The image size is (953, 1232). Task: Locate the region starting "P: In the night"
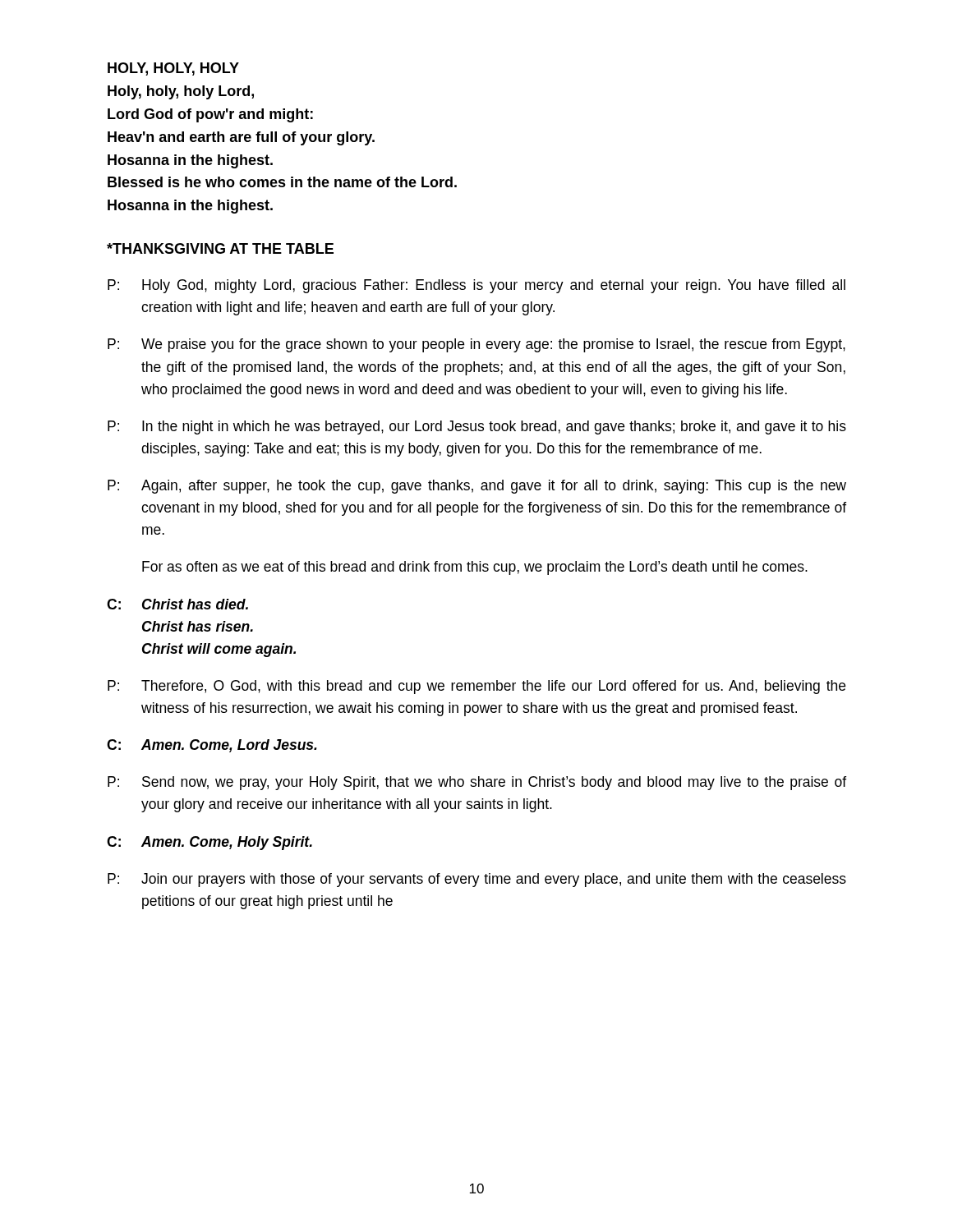[476, 438]
